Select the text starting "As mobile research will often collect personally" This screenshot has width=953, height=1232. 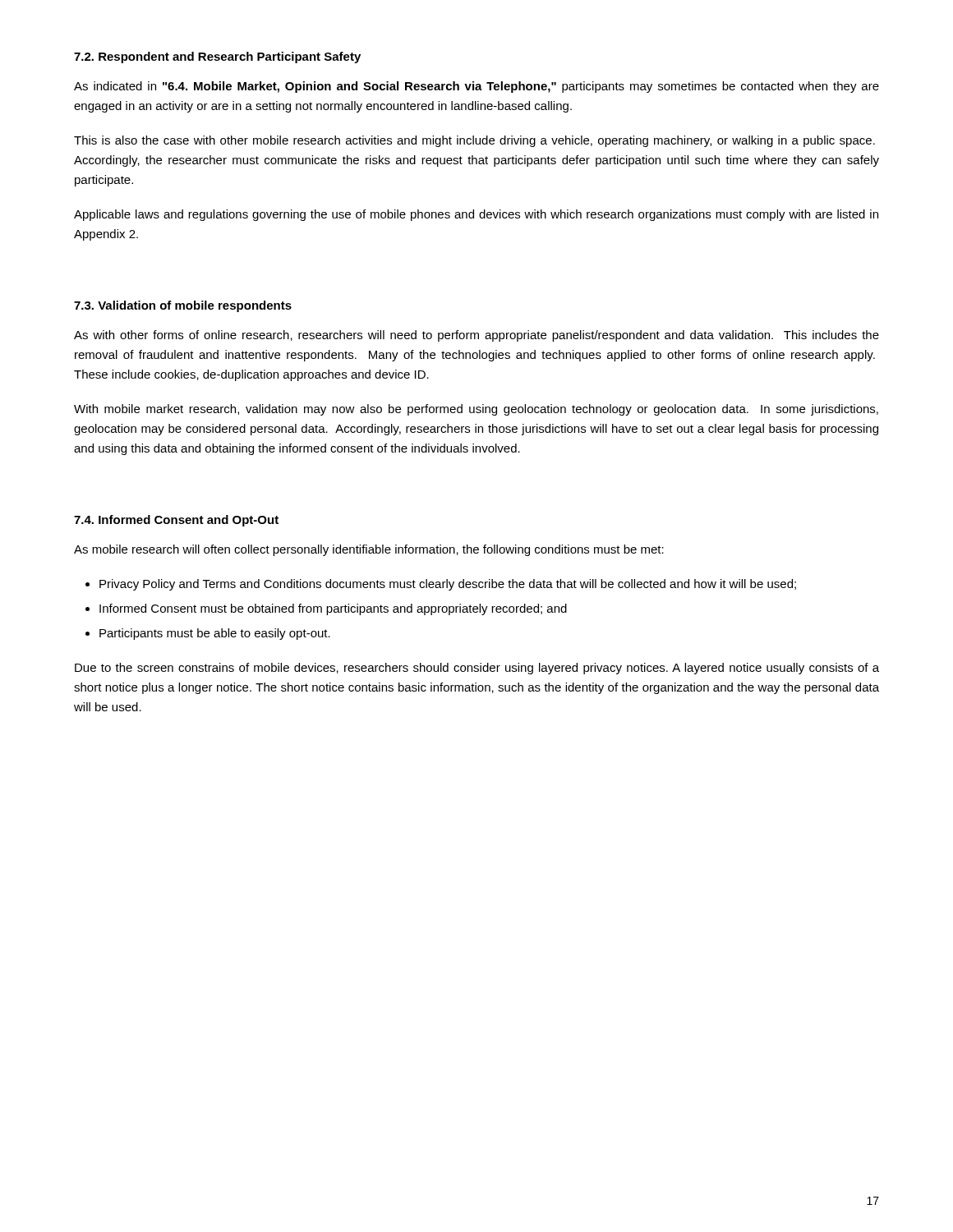(x=369, y=549)
